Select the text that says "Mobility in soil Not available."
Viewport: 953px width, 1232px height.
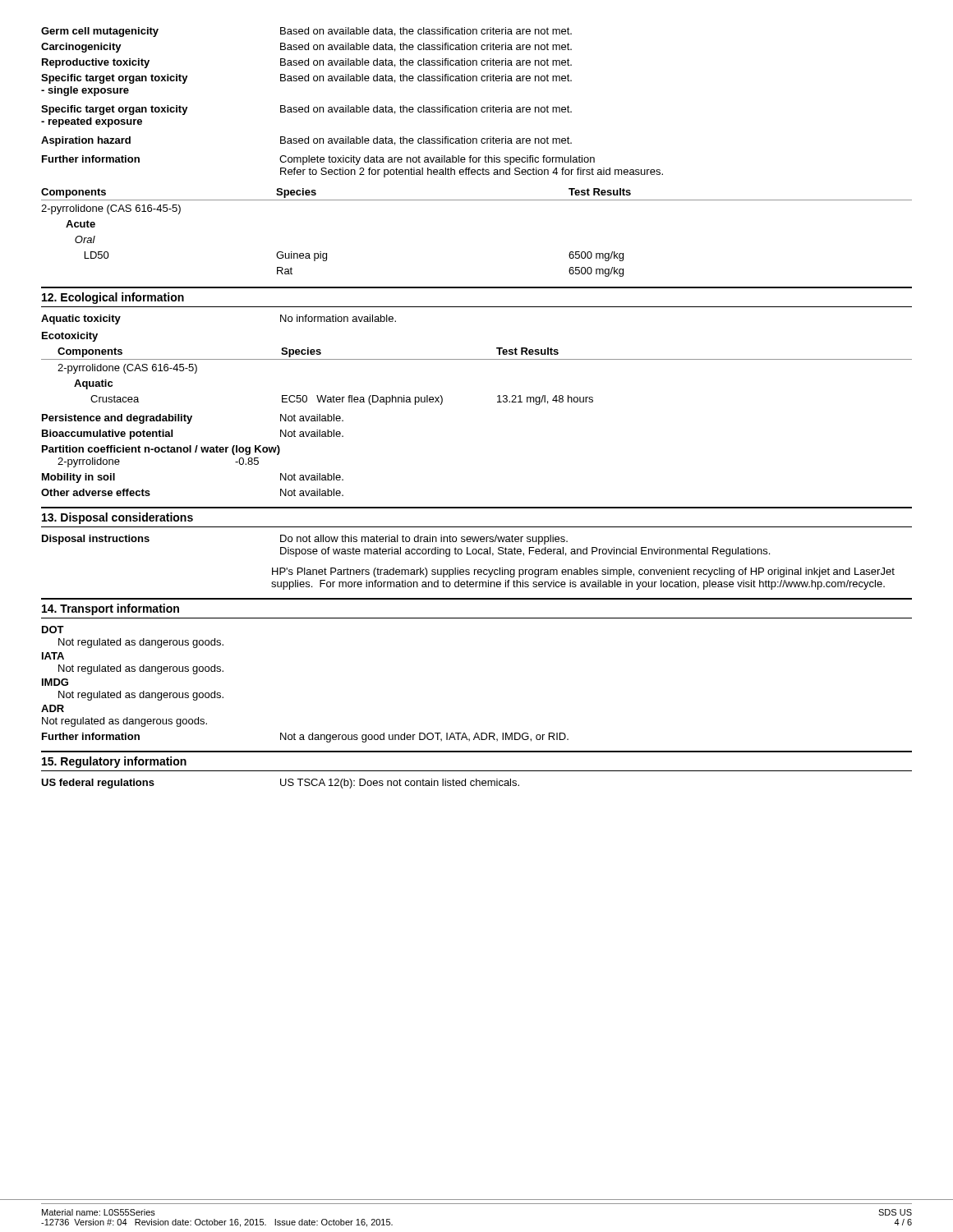(x=74, y=478)
